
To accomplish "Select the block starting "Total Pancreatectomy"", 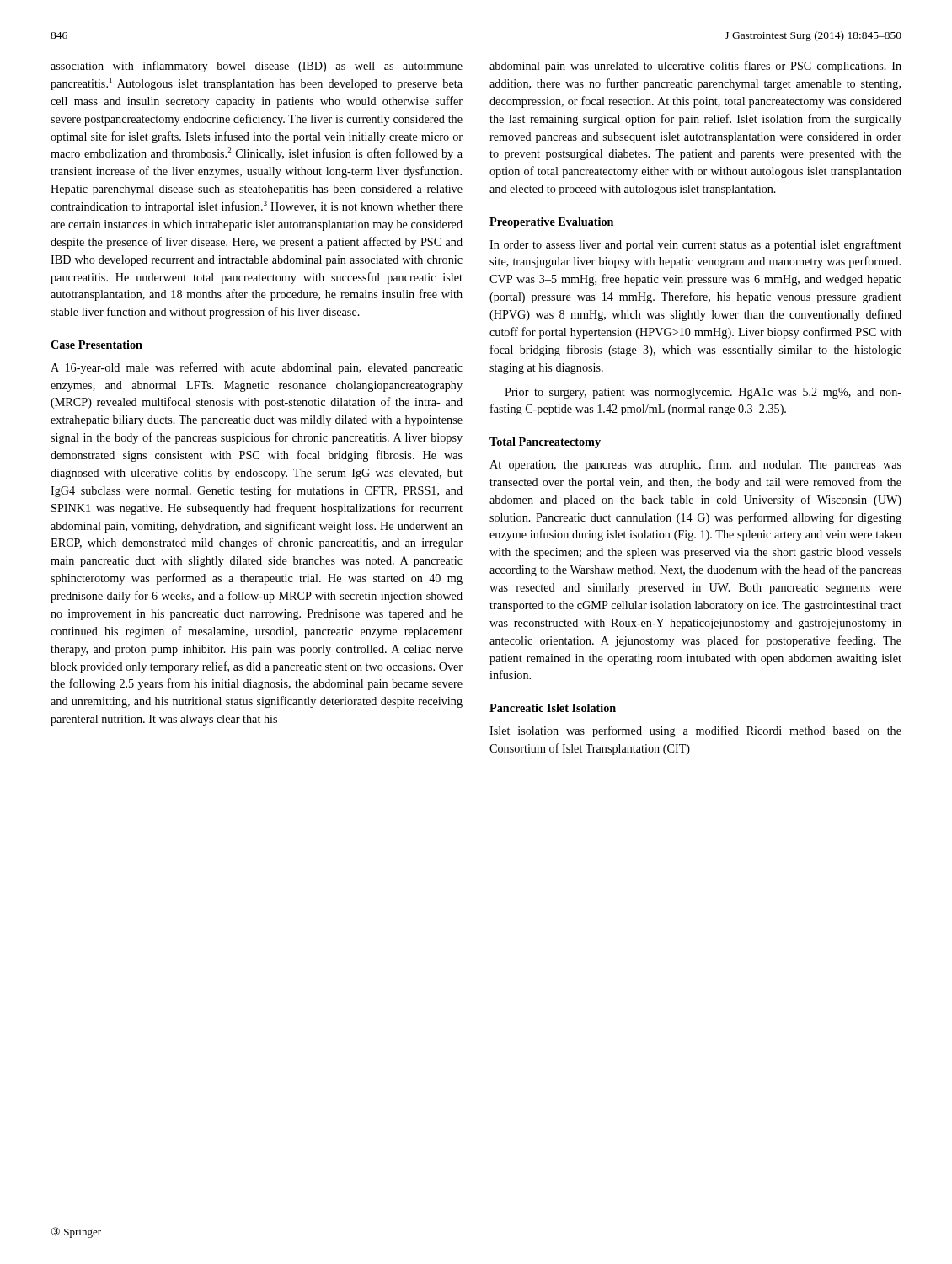I will (x=545, y=442).
